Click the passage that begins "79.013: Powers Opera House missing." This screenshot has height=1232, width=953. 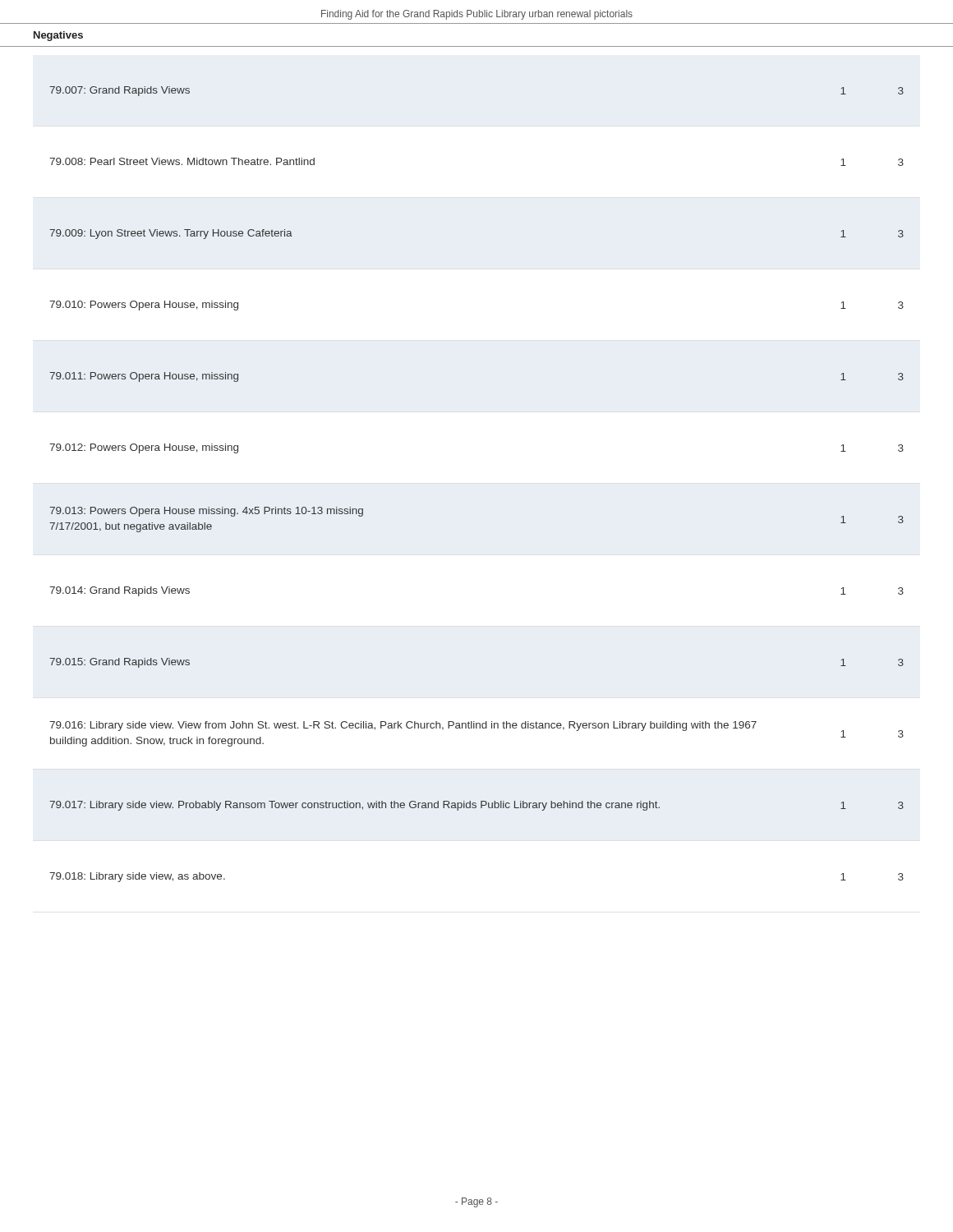(x=205, y=523)
